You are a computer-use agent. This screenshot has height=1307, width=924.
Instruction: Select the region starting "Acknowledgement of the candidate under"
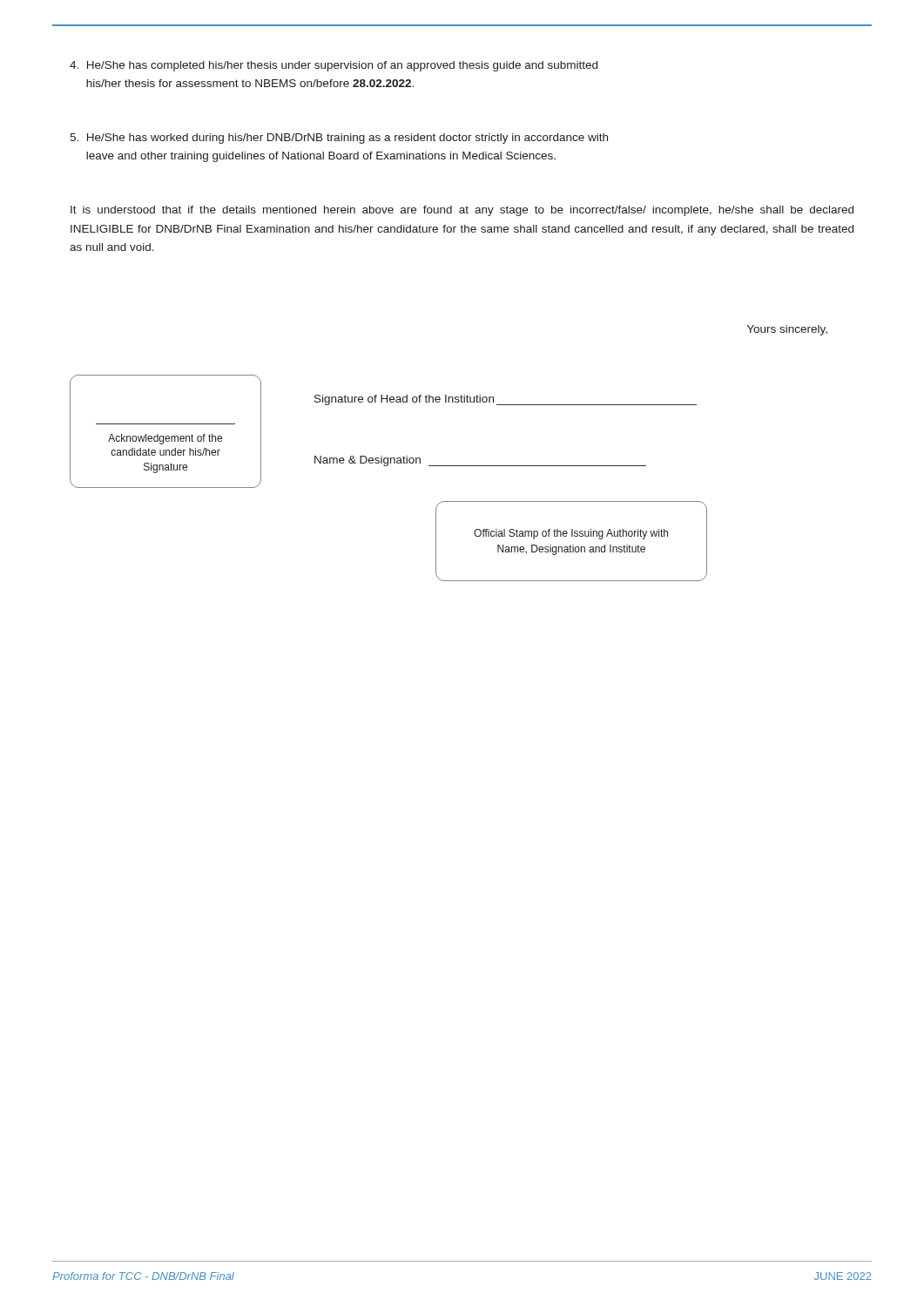[x=165, y=449]
